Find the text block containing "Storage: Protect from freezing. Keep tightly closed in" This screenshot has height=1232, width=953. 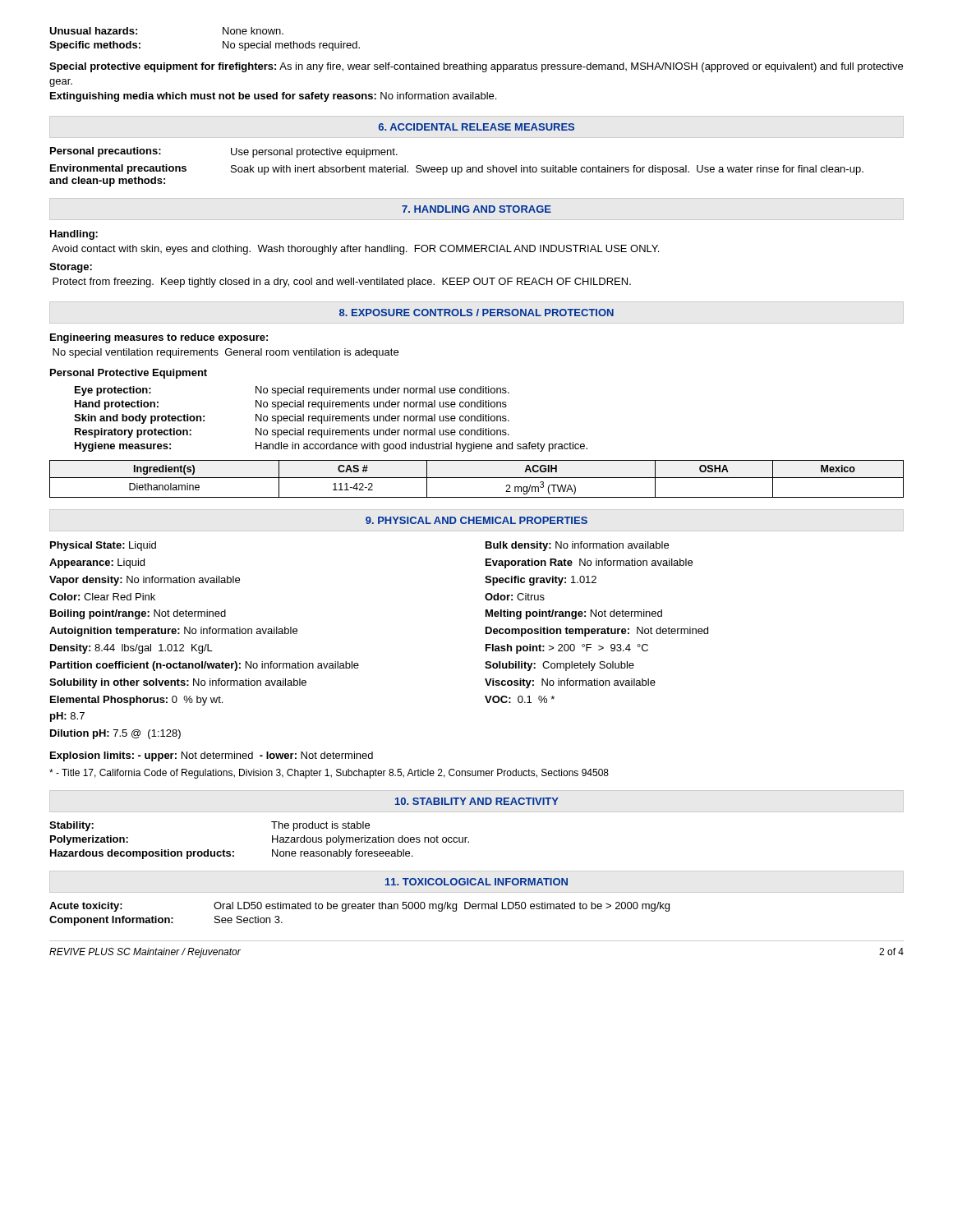click(x=340, y=274)
